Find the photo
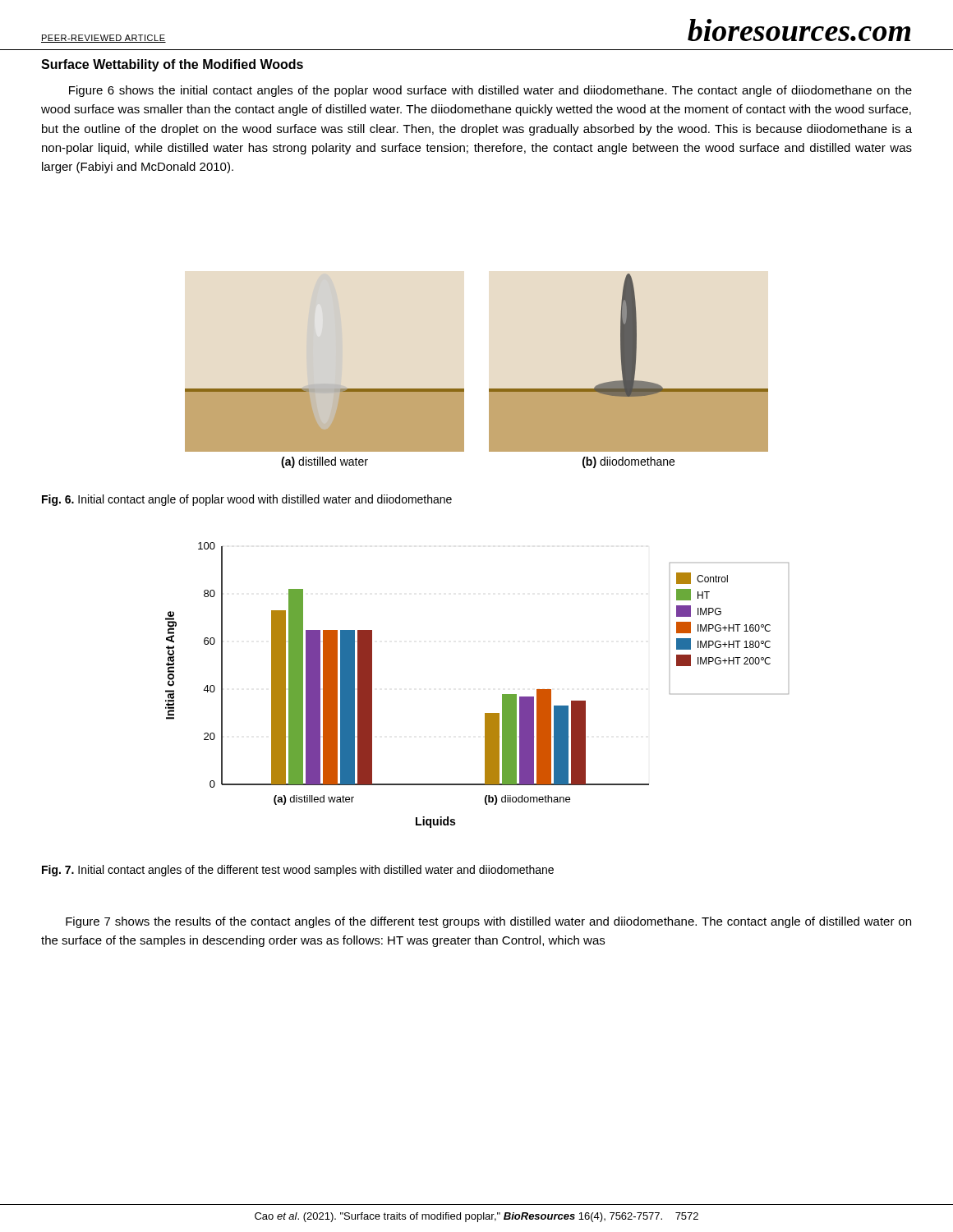This screenshot has height=1232, width=953. click(x=476, y=370)
